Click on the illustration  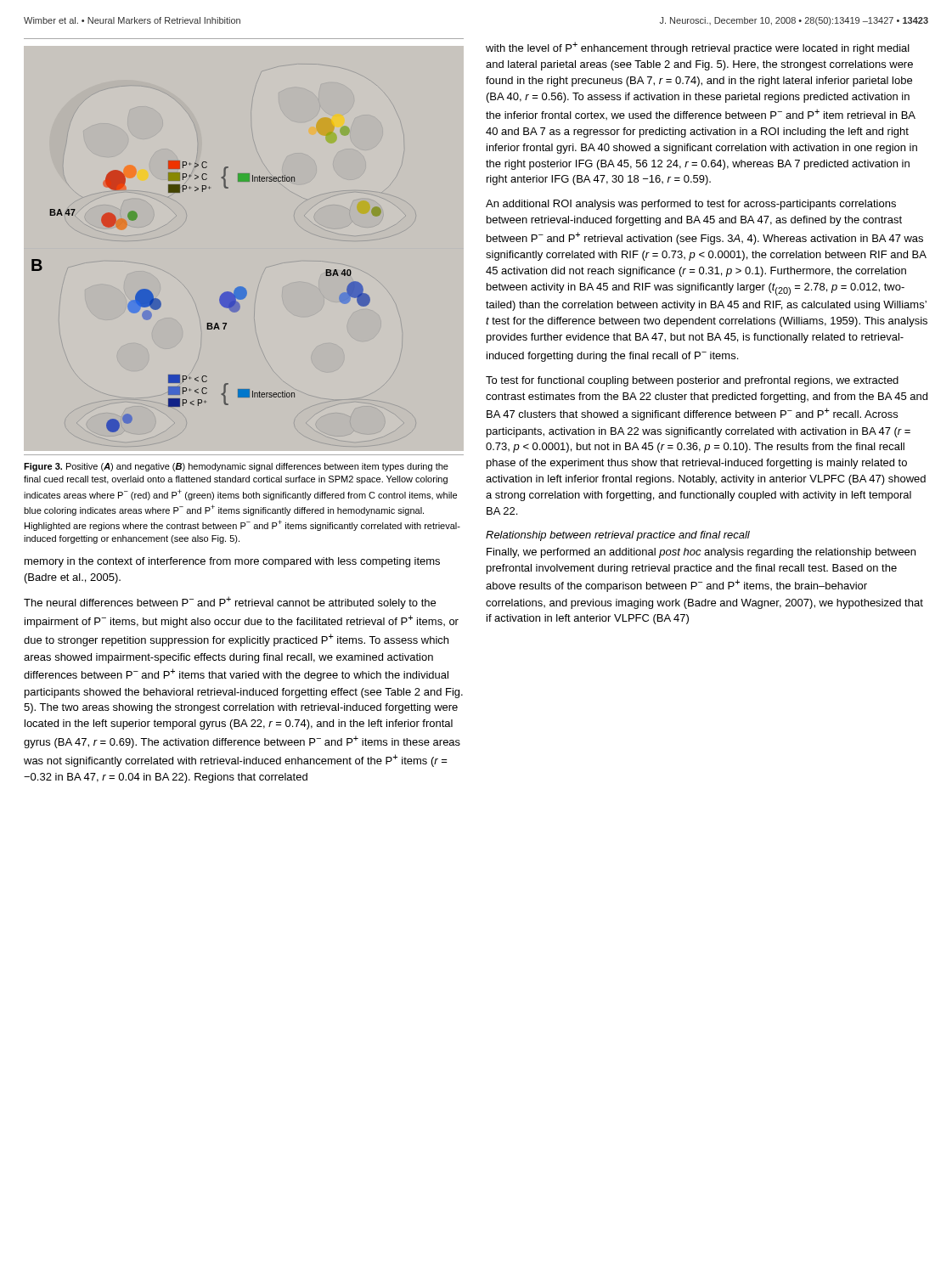tap(244, 292)
